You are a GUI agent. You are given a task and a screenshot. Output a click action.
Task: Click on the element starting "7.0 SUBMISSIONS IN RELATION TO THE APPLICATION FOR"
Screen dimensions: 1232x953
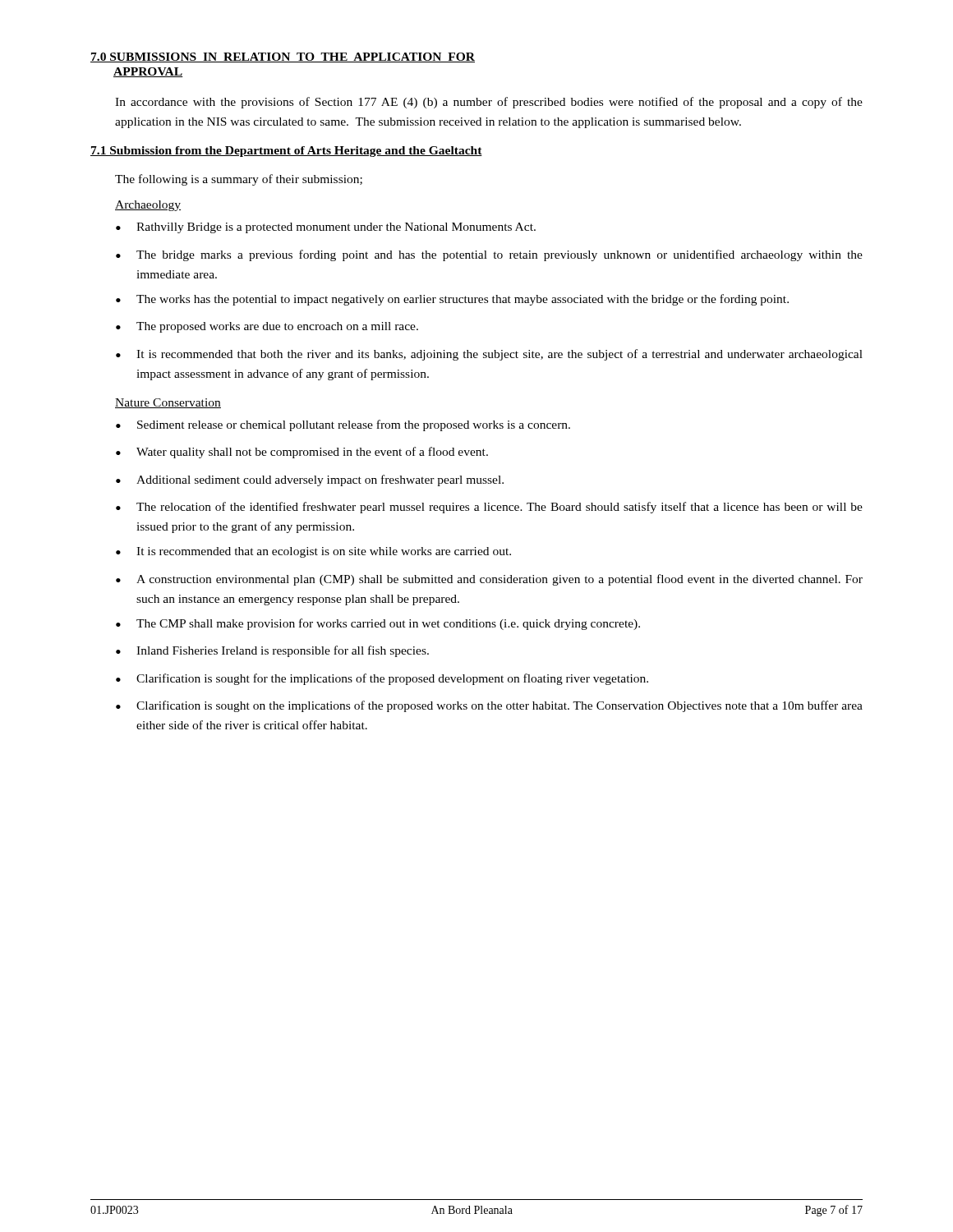click(x=476, y=64)
